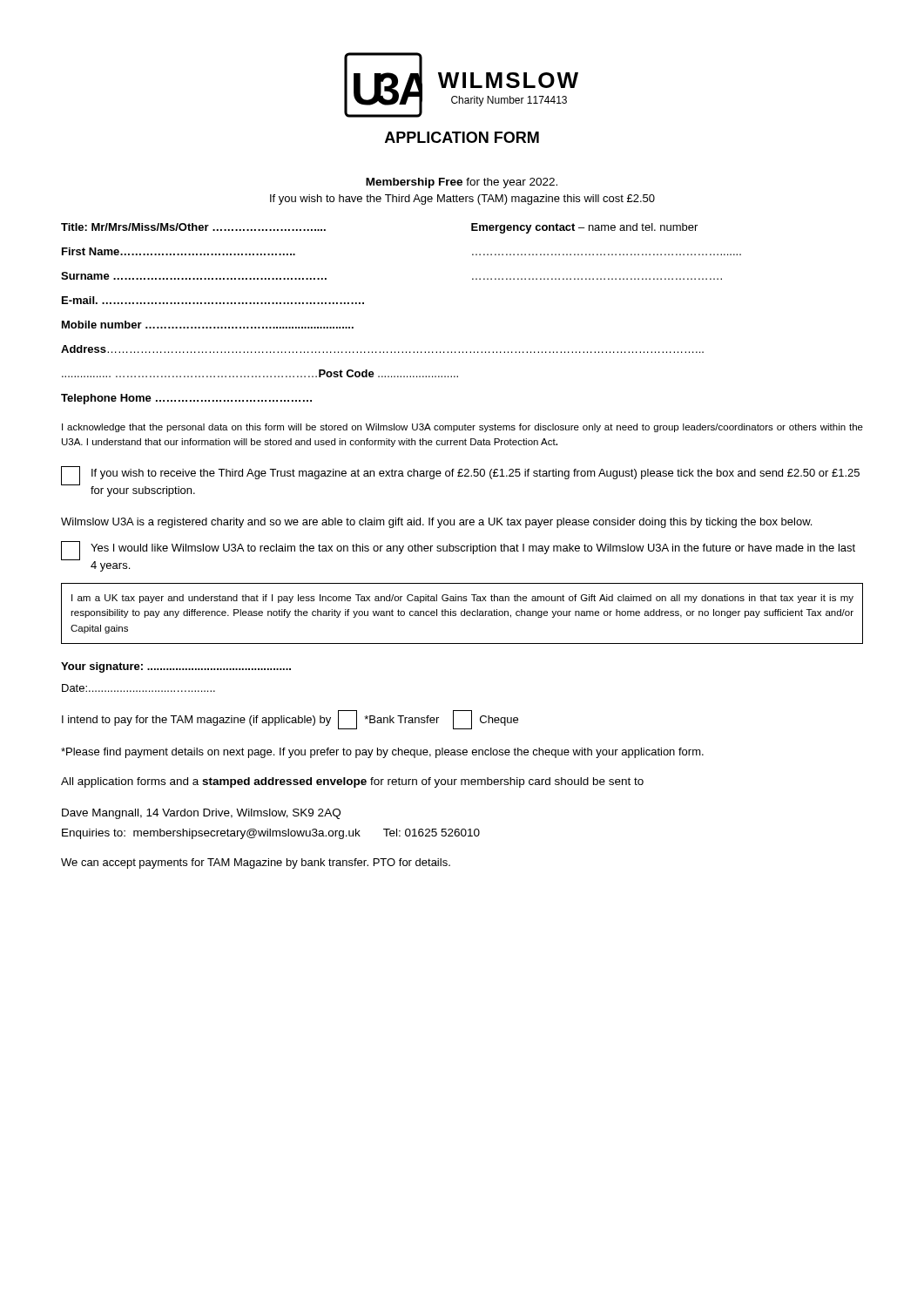Click on the element starting "Dave Mangnall, 14"
The image size is (924, 1307).
270,823
